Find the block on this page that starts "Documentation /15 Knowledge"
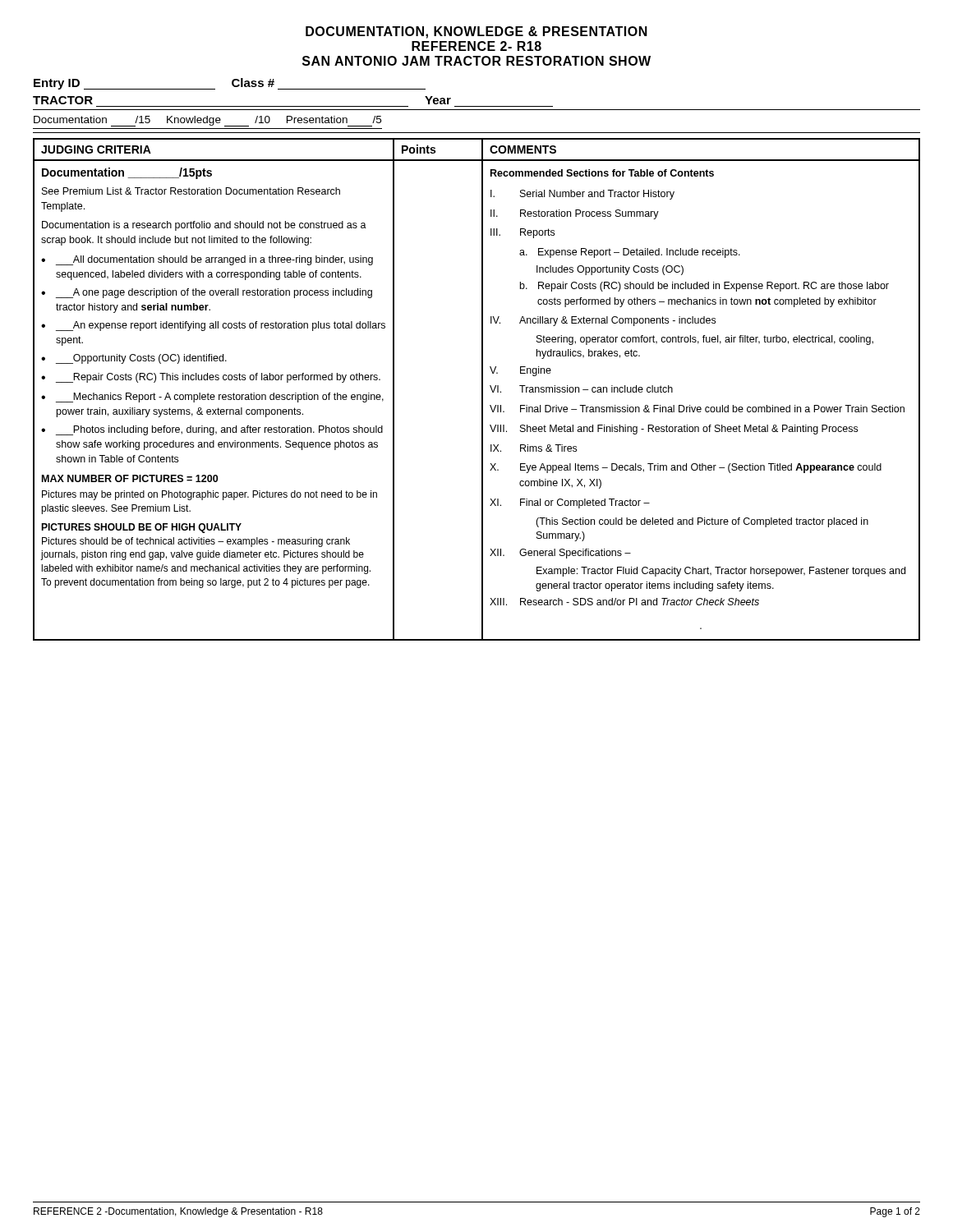 point(207,121)
